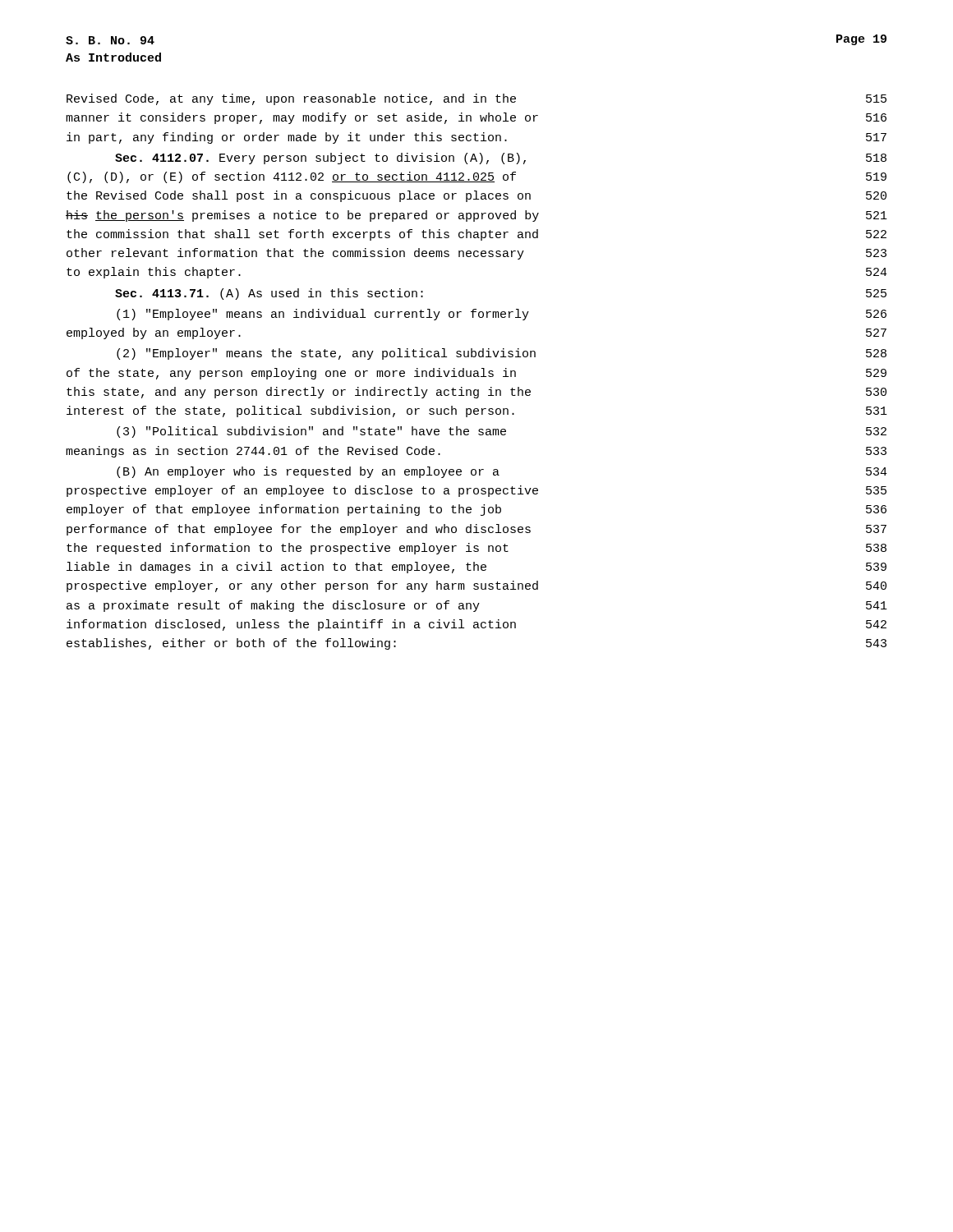Click on the text starting "Sec. 4112.07. Every person subject to"
Viewport: 953px width, 1232px height.
(x=476, y=216)
